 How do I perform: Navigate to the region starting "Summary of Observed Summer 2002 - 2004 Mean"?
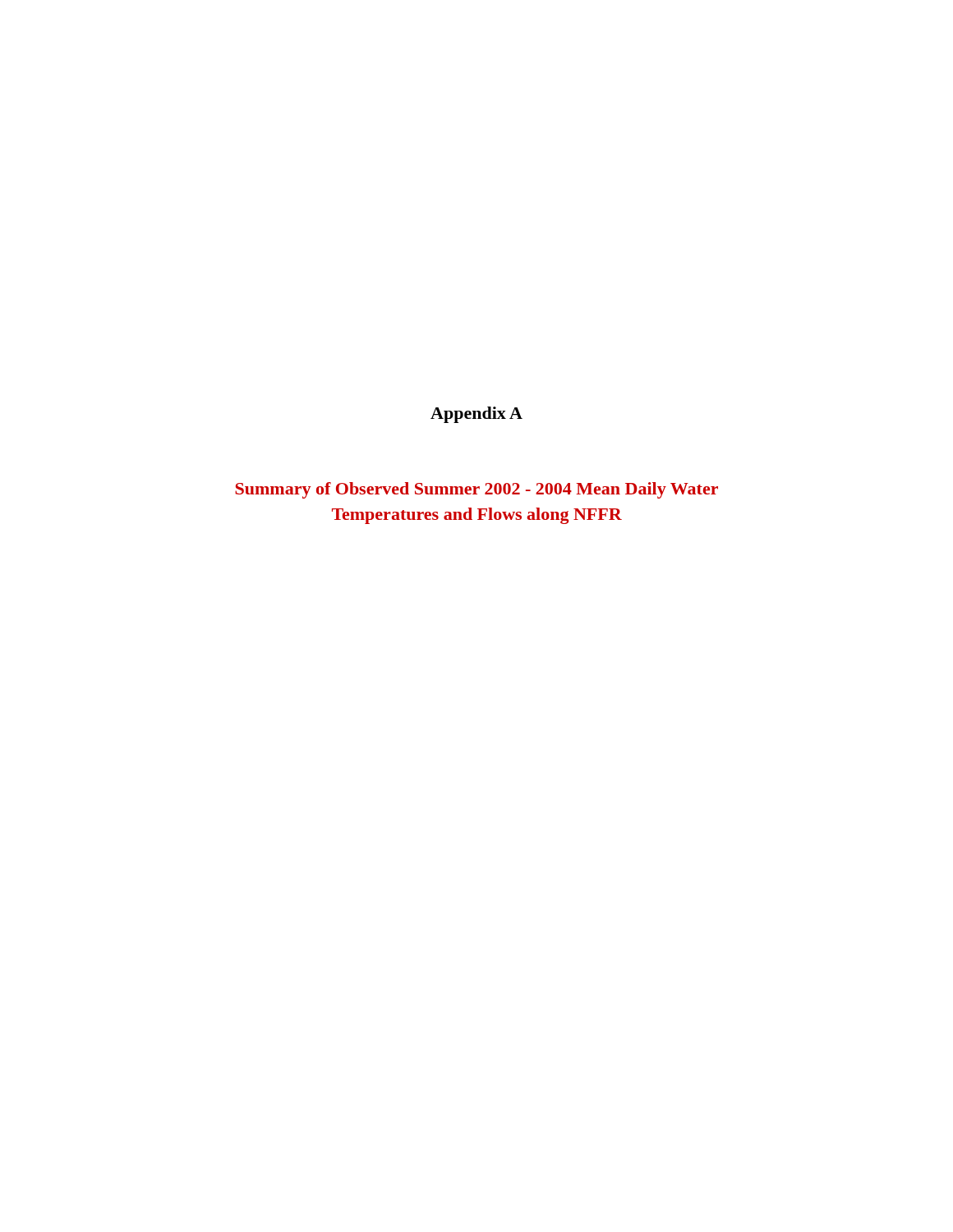(x=476, y=501)
